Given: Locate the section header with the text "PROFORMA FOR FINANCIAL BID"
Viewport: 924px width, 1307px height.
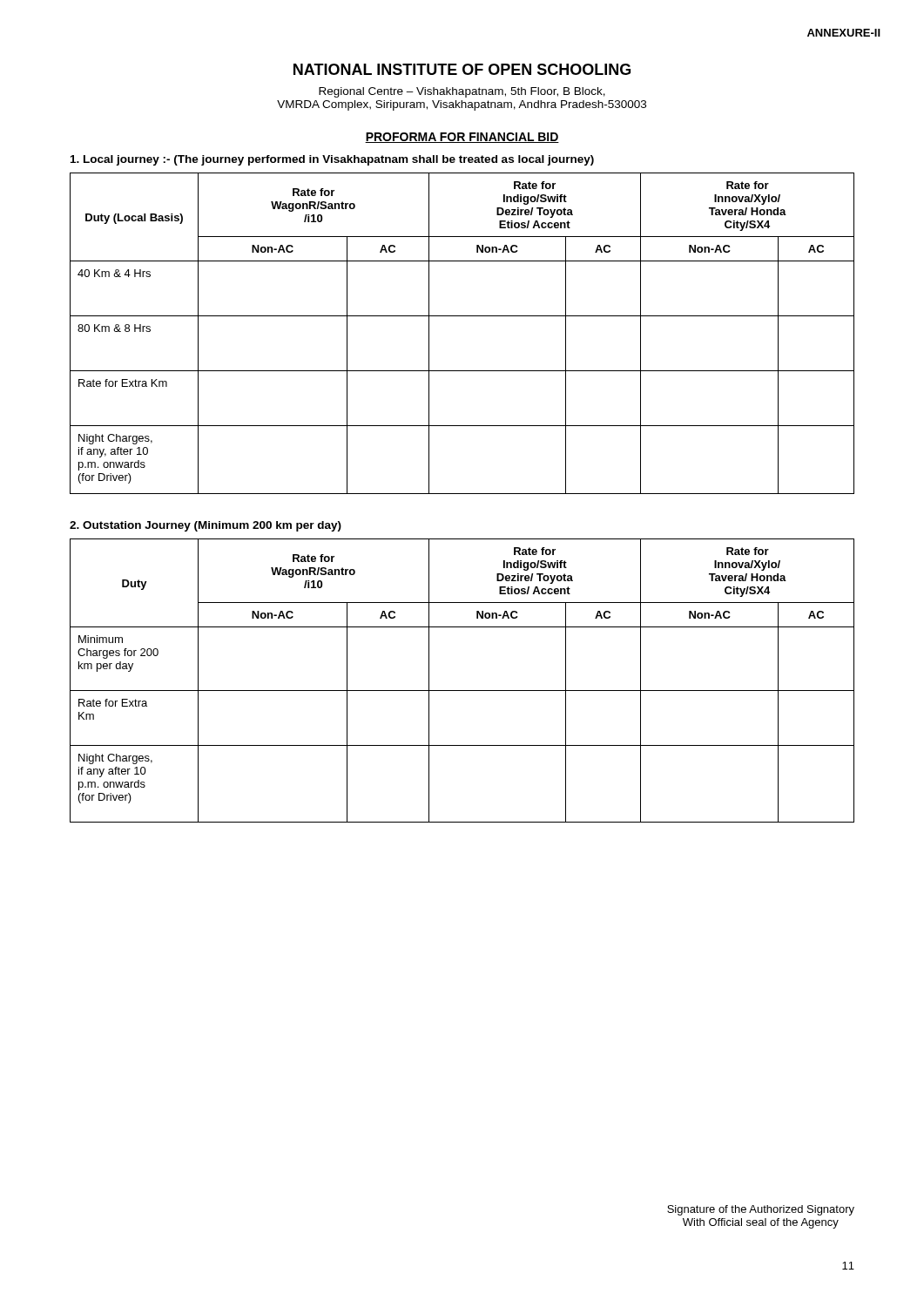Looking at the screenshot, I should (x=462, y=137).
